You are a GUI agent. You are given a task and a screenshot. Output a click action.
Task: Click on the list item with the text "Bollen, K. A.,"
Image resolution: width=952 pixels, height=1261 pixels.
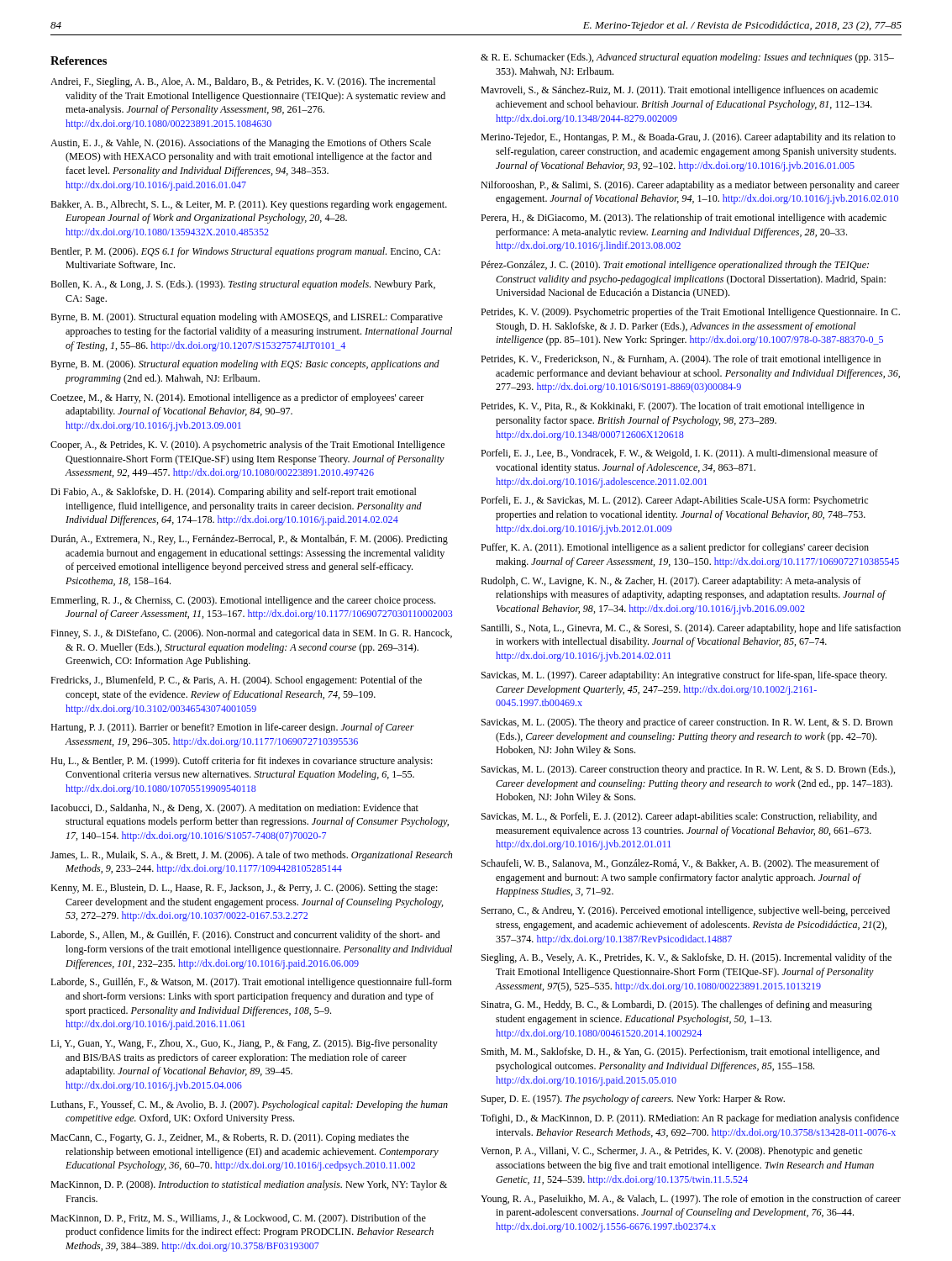pos(243,291)
